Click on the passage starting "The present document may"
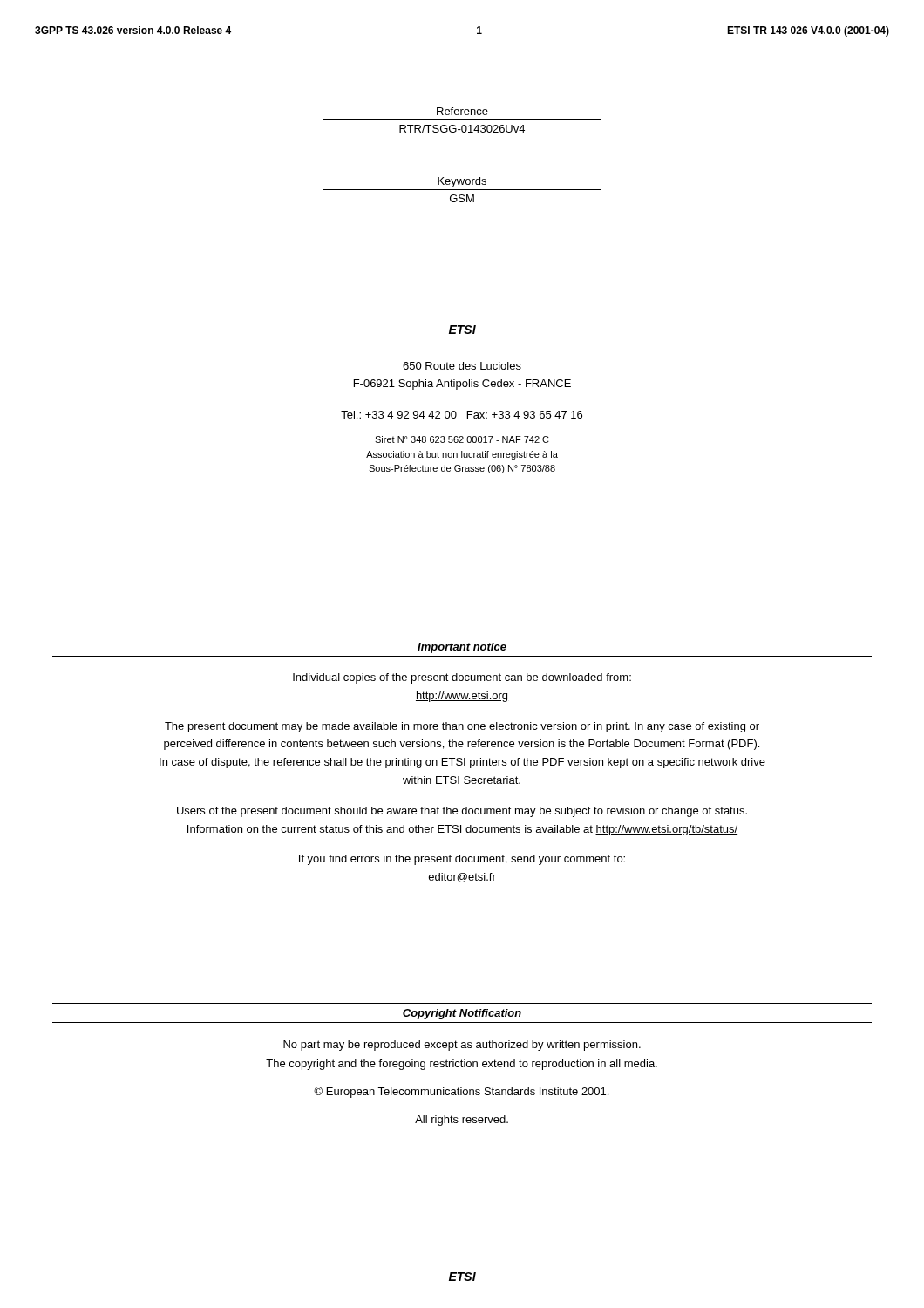Viewport: 924px width, 1308px height. (462, 753)
